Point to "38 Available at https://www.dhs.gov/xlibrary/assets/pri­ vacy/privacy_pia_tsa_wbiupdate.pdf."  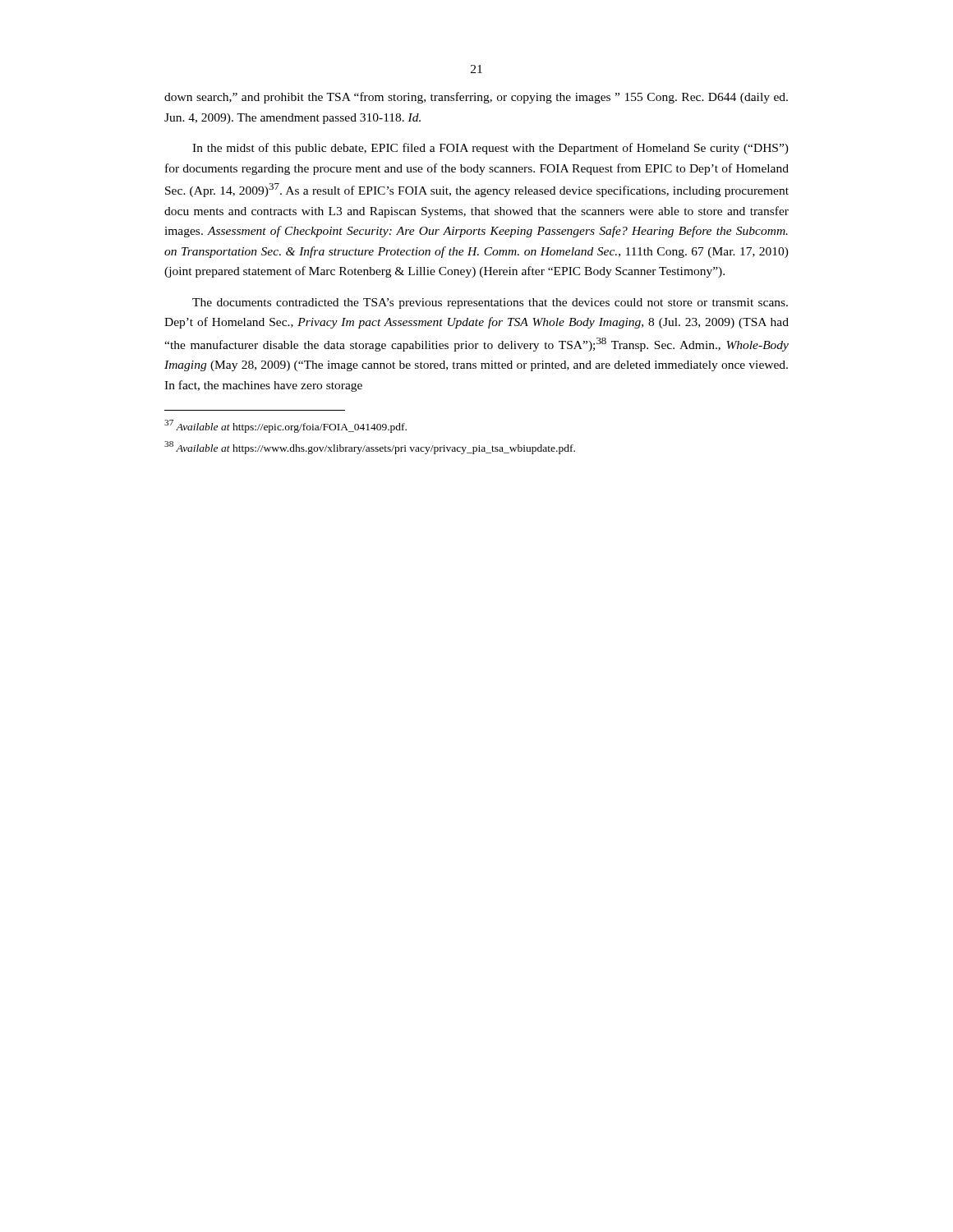370,446
